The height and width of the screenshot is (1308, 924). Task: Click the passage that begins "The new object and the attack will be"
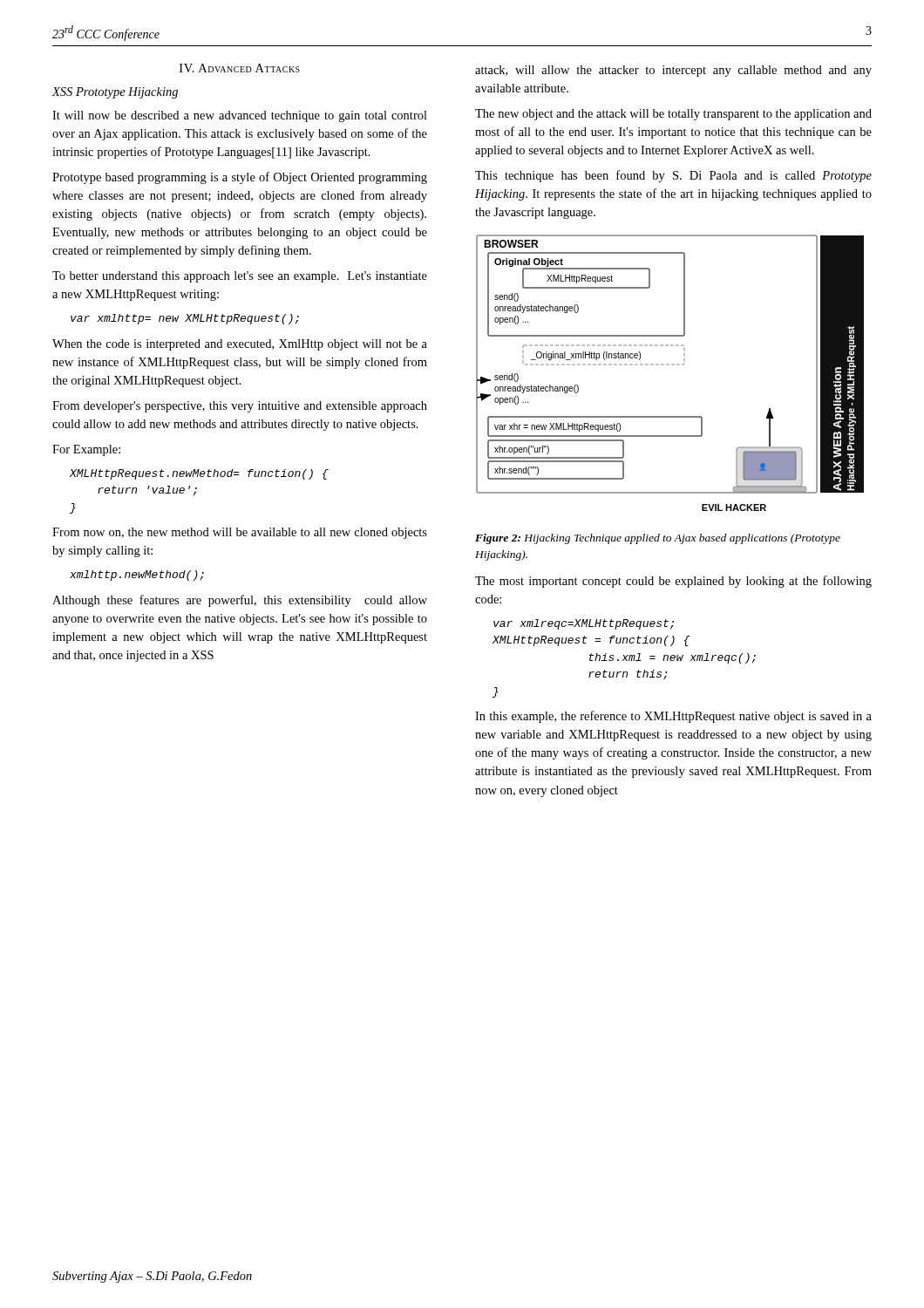coord(673,132)
